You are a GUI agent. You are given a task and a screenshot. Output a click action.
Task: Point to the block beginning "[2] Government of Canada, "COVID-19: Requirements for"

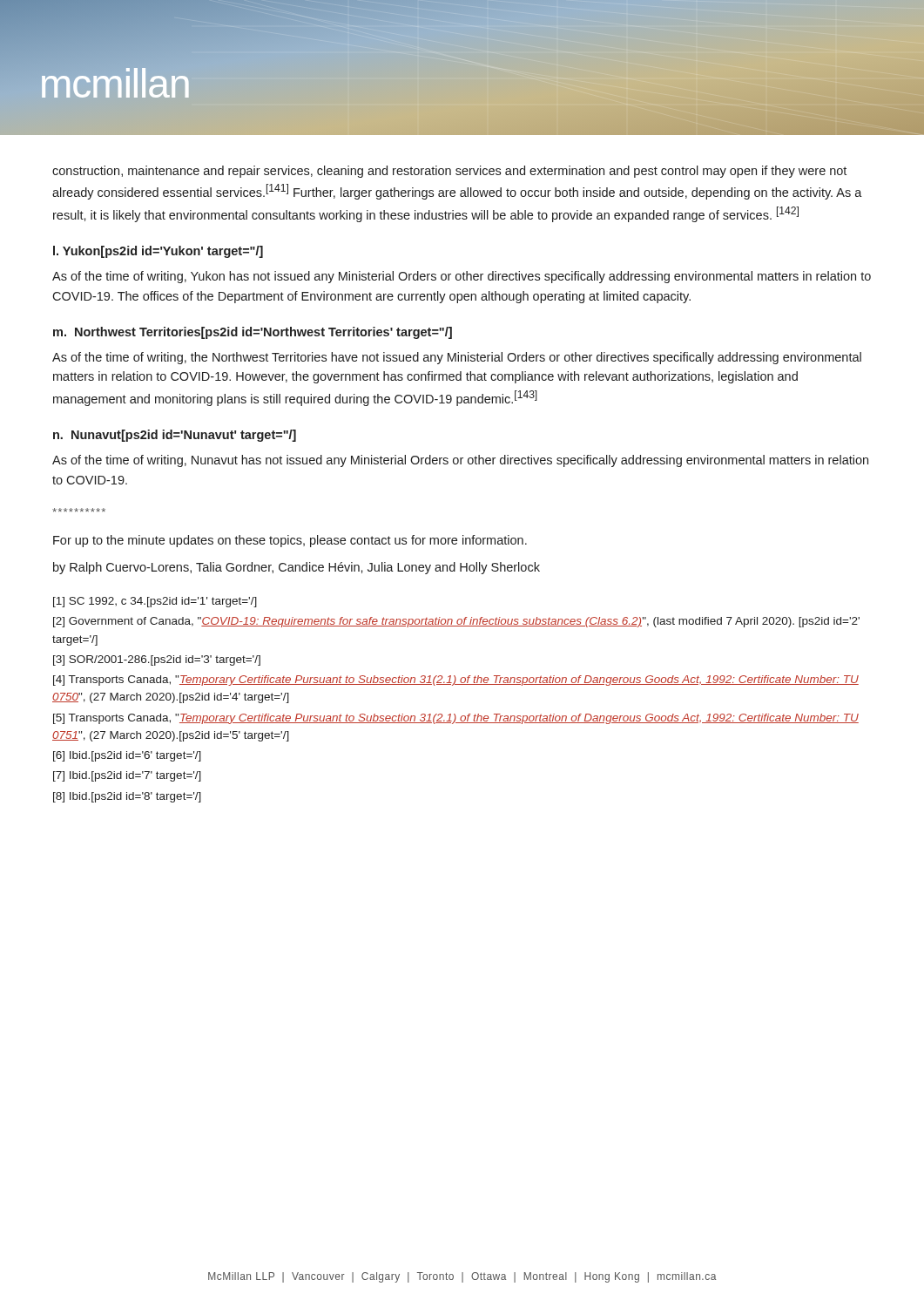456,630
